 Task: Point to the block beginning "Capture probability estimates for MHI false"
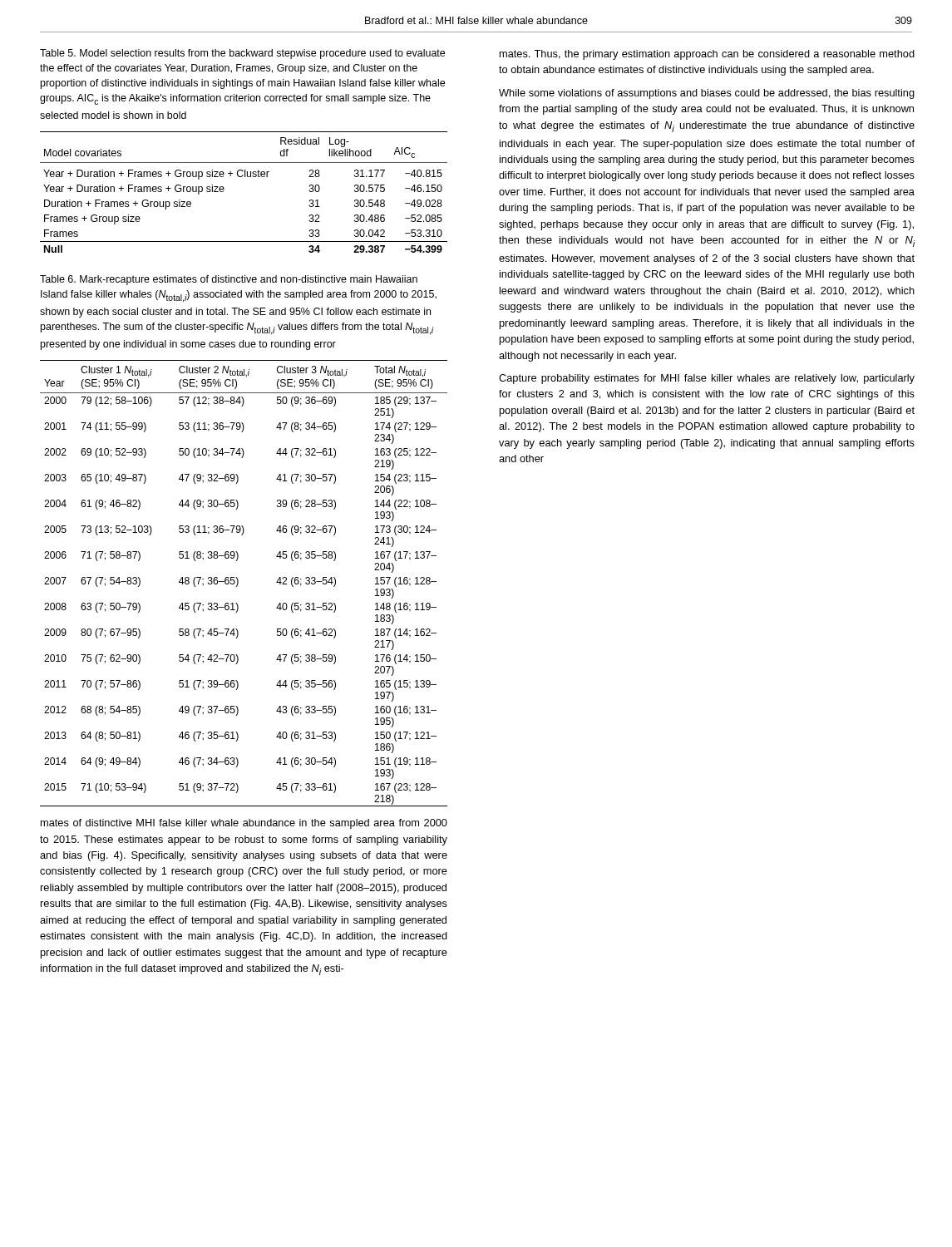click(707, 418)
